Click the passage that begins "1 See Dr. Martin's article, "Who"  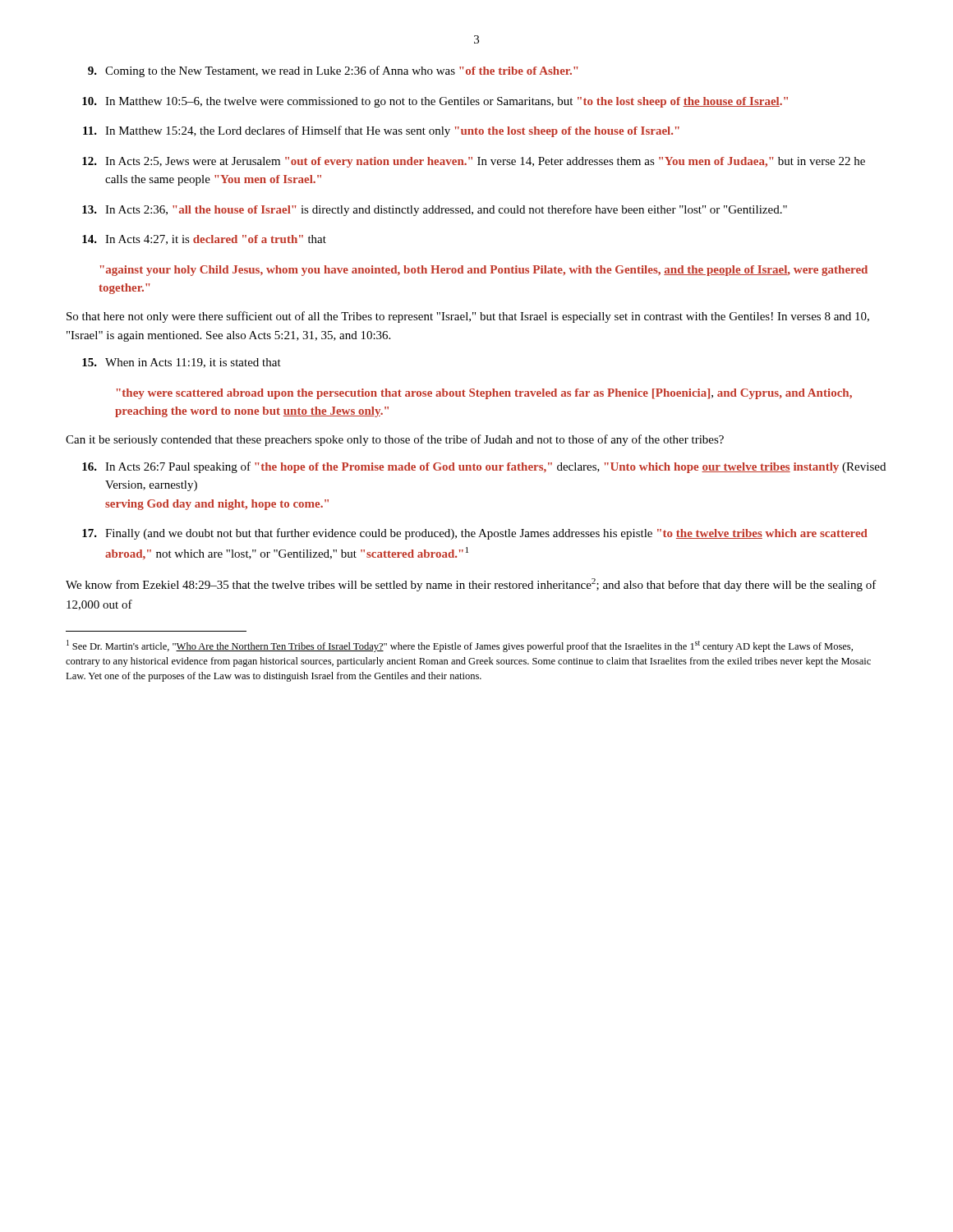point(468,660)
